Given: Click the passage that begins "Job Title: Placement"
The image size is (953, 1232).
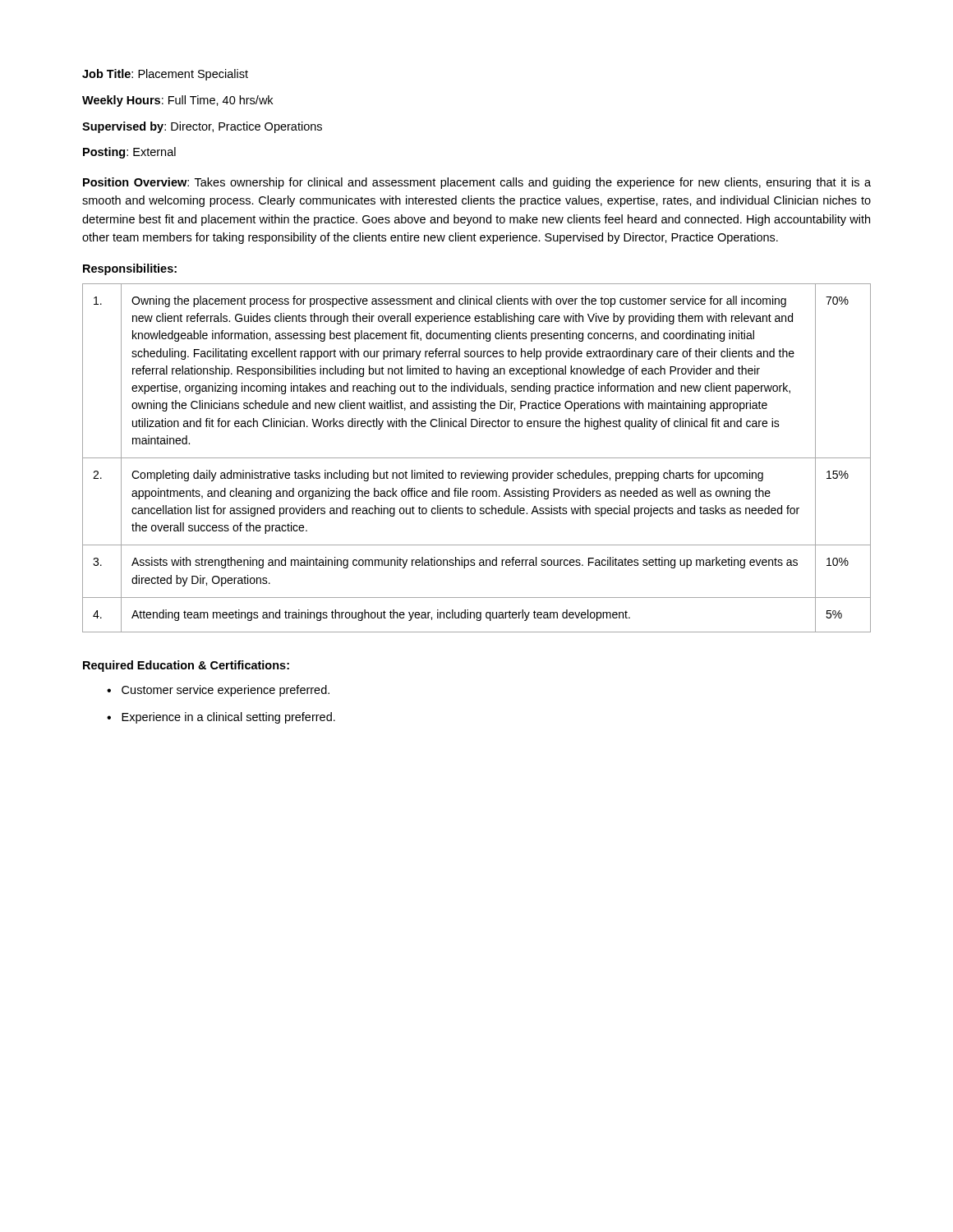Looking at the screenshot, I should 165,74.
